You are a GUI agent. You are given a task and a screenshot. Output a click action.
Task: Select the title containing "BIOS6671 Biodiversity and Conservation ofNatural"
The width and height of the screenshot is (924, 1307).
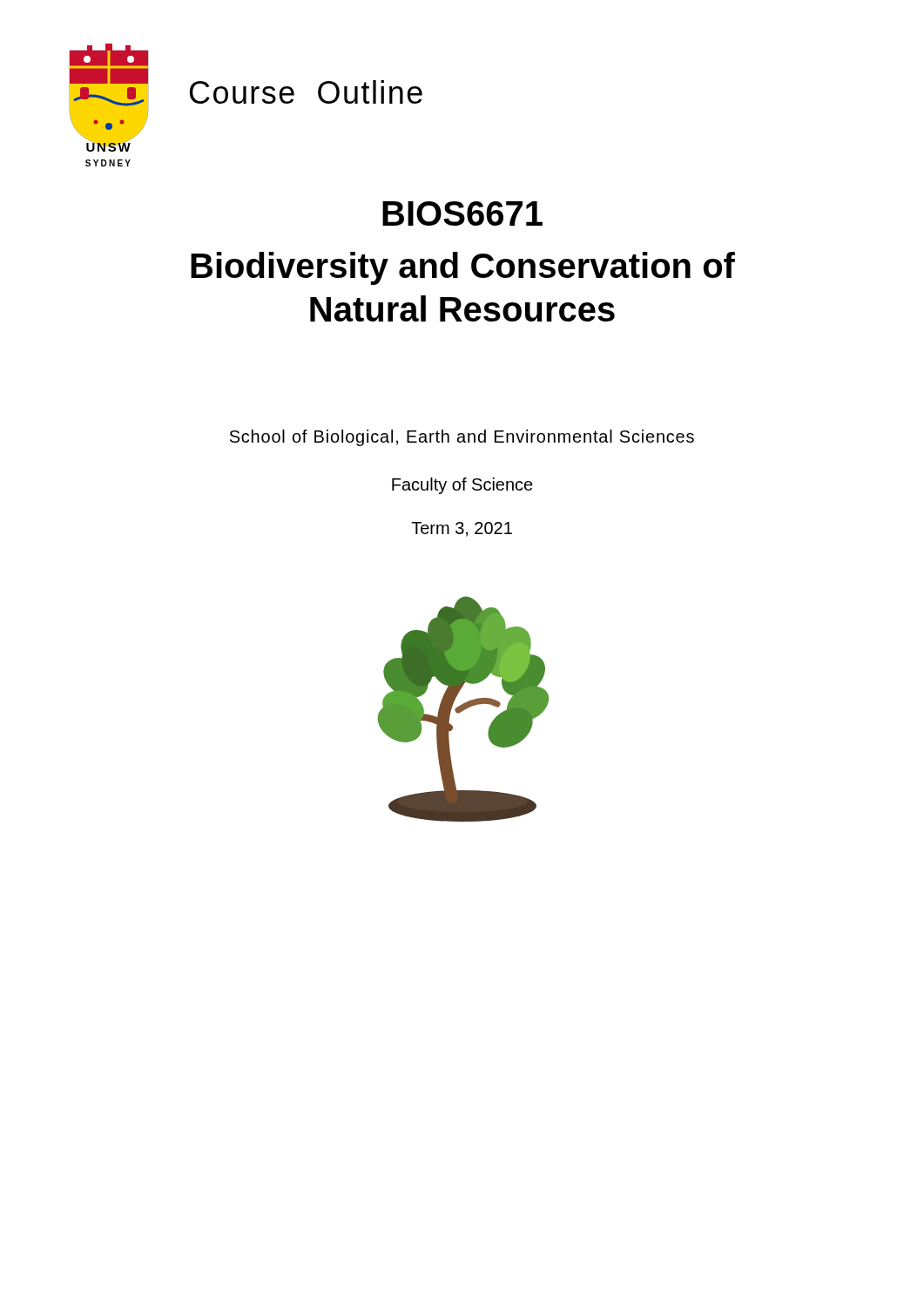click(x=462, y=261)
